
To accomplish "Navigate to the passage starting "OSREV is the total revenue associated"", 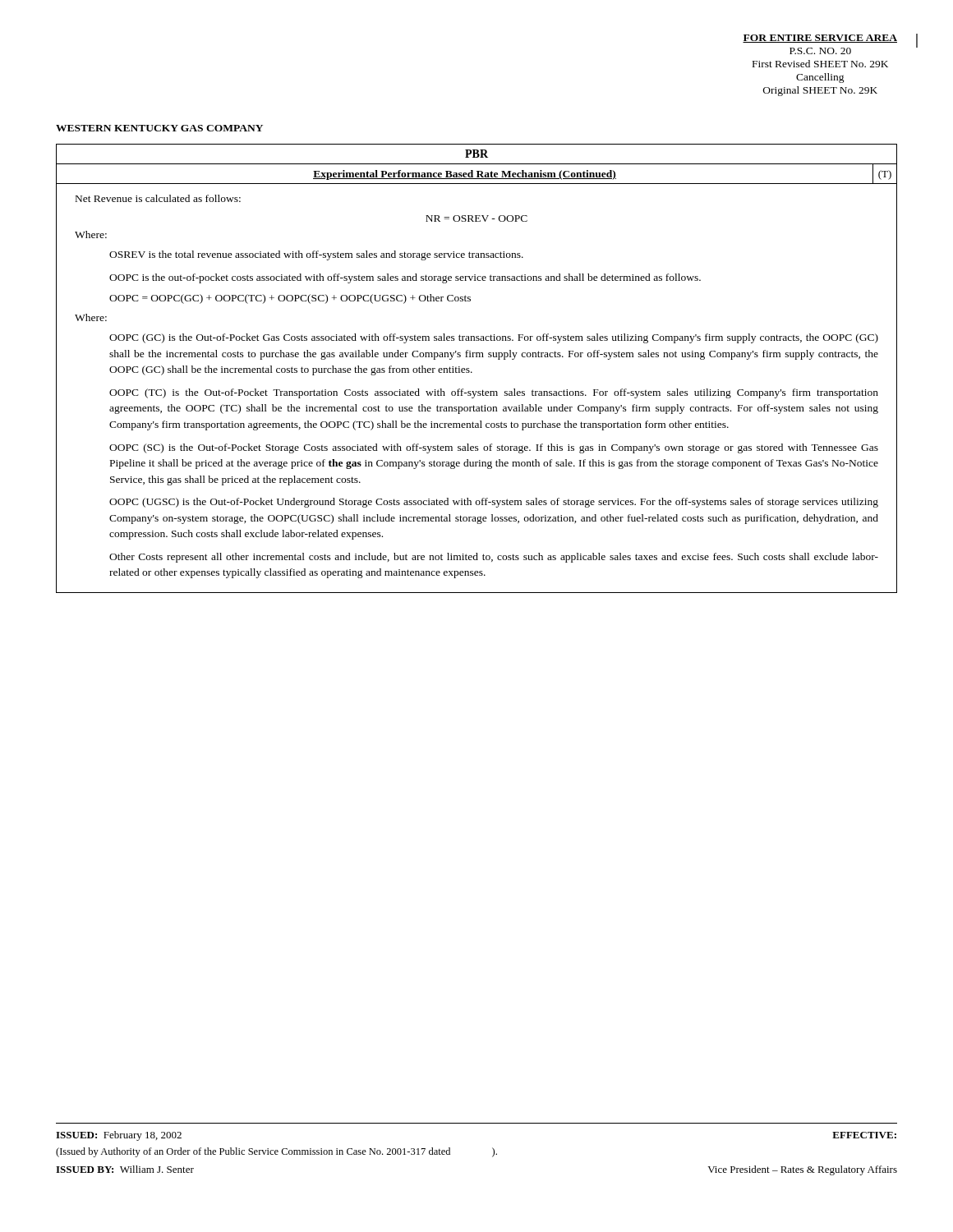I will tap(317, 254).
